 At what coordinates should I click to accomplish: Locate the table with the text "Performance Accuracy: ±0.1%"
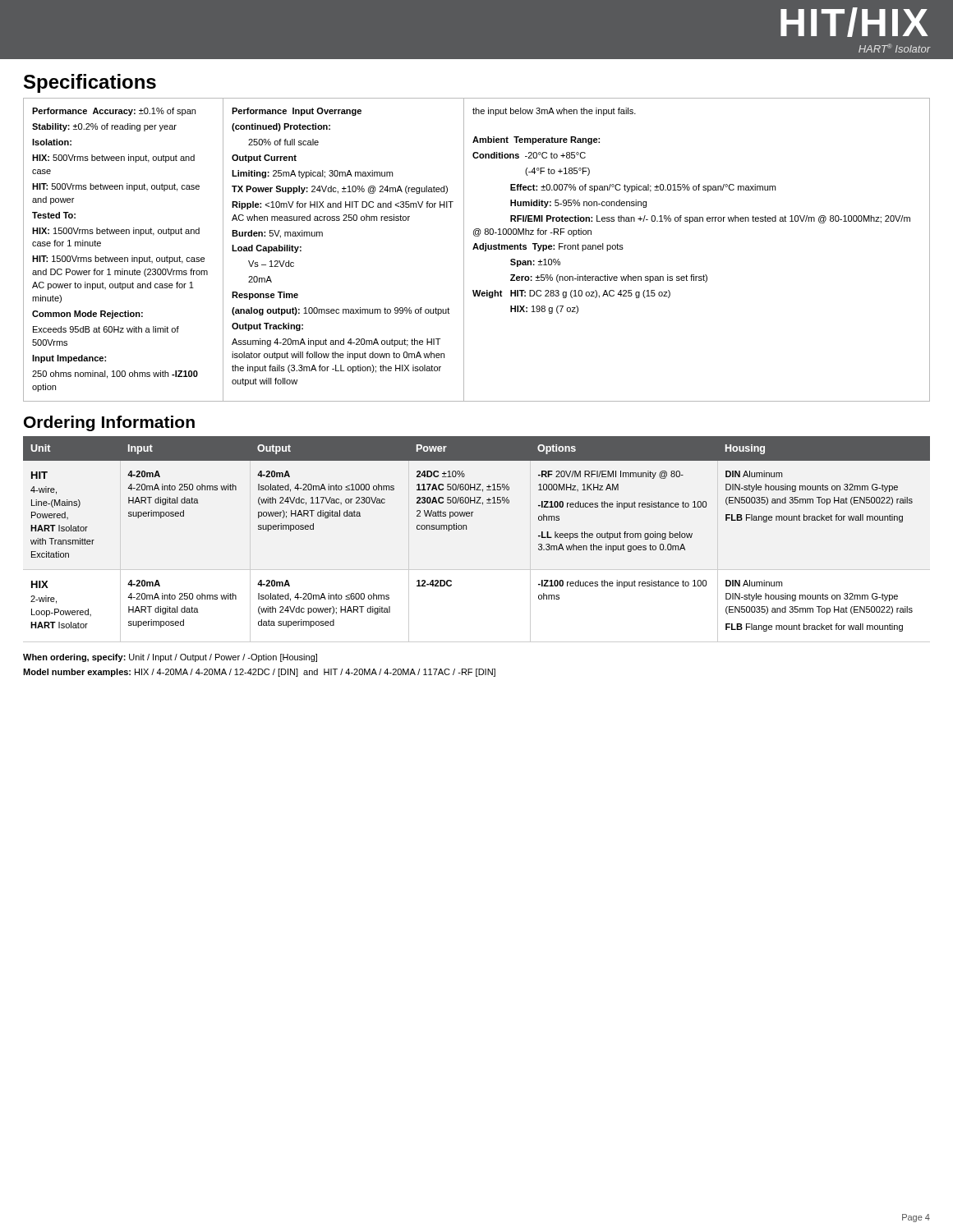point(476,250)
